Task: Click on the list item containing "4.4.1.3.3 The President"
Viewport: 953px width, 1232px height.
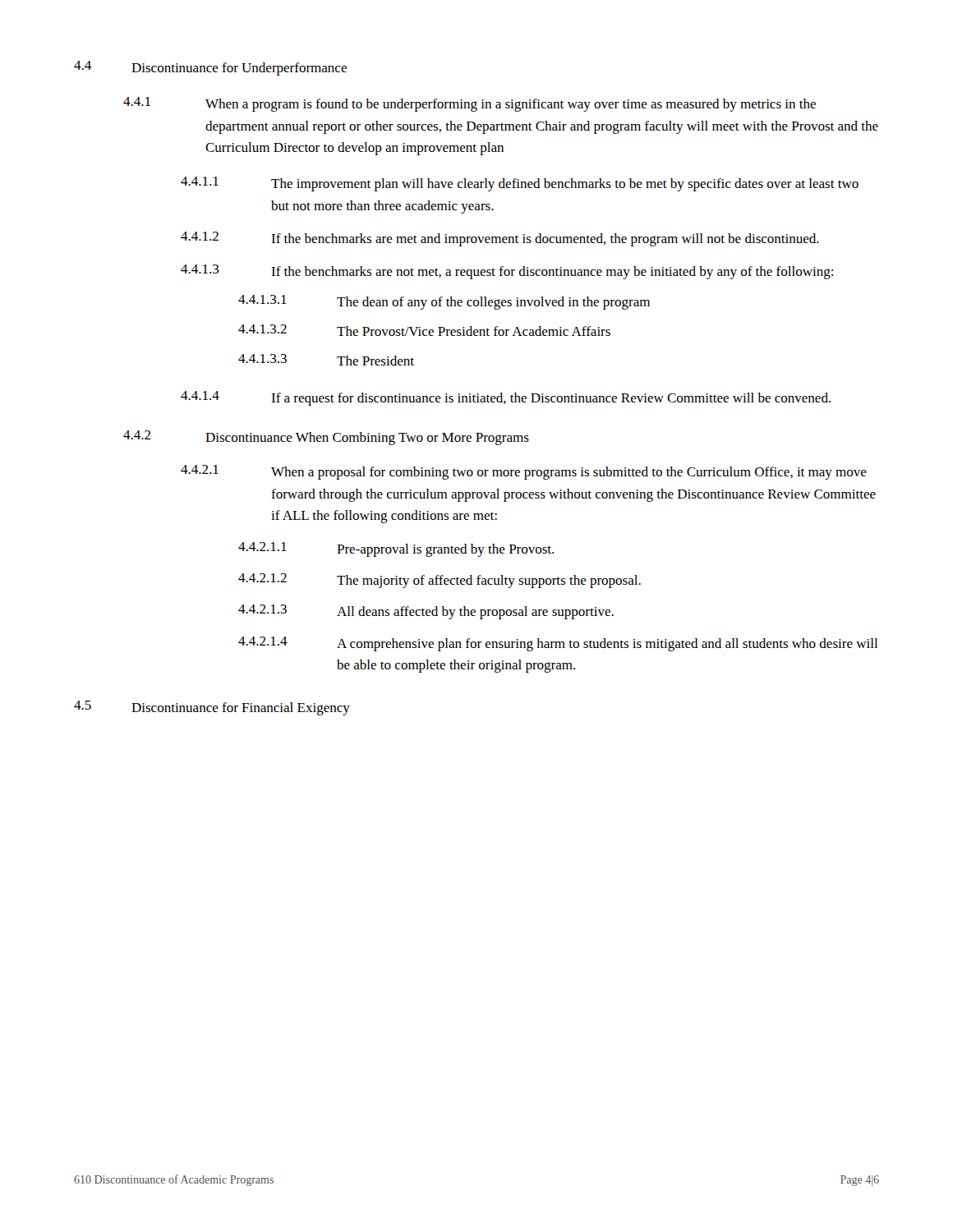Action: 262,359
